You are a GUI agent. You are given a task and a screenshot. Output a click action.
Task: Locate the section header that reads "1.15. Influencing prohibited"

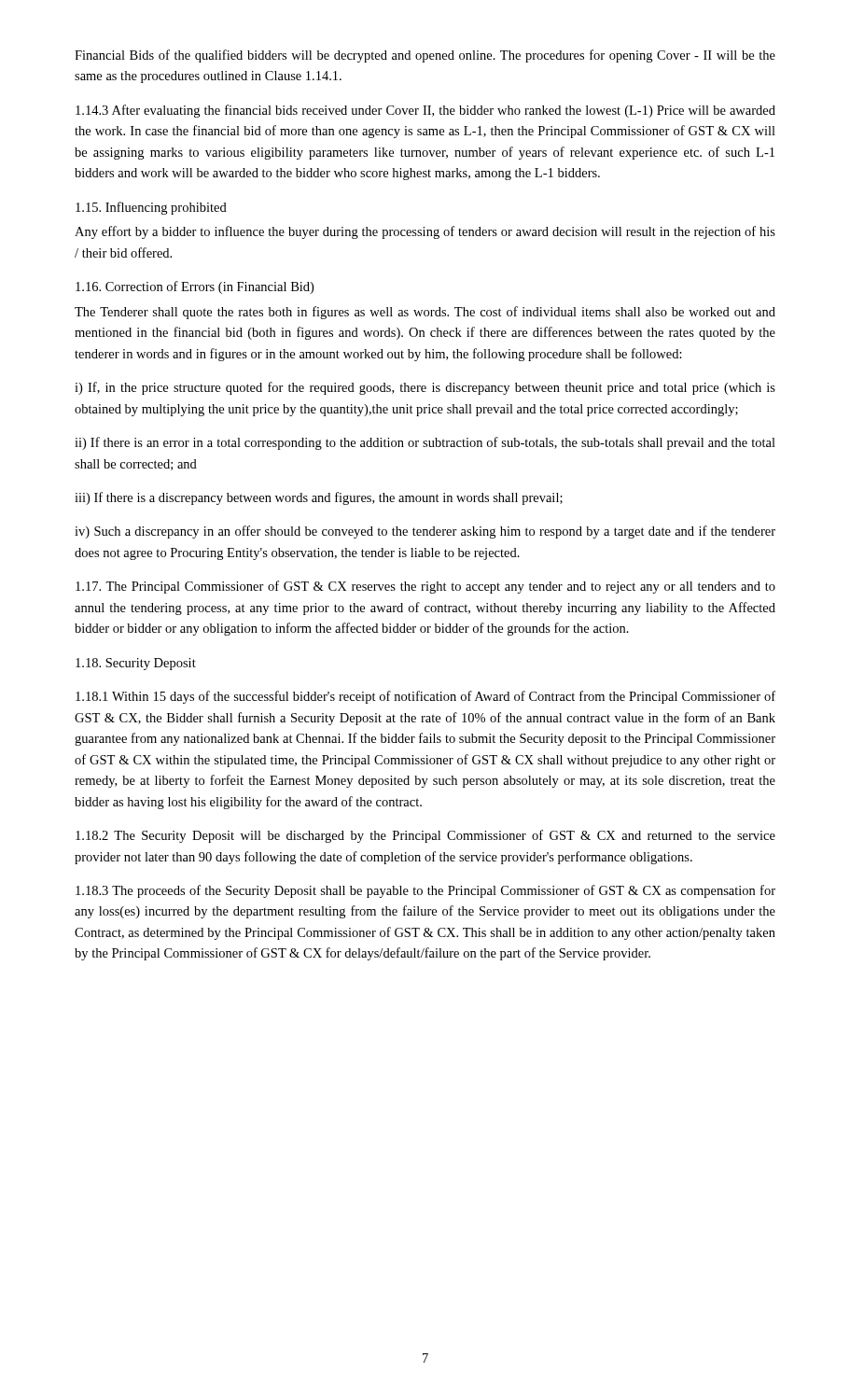(151, 207)
